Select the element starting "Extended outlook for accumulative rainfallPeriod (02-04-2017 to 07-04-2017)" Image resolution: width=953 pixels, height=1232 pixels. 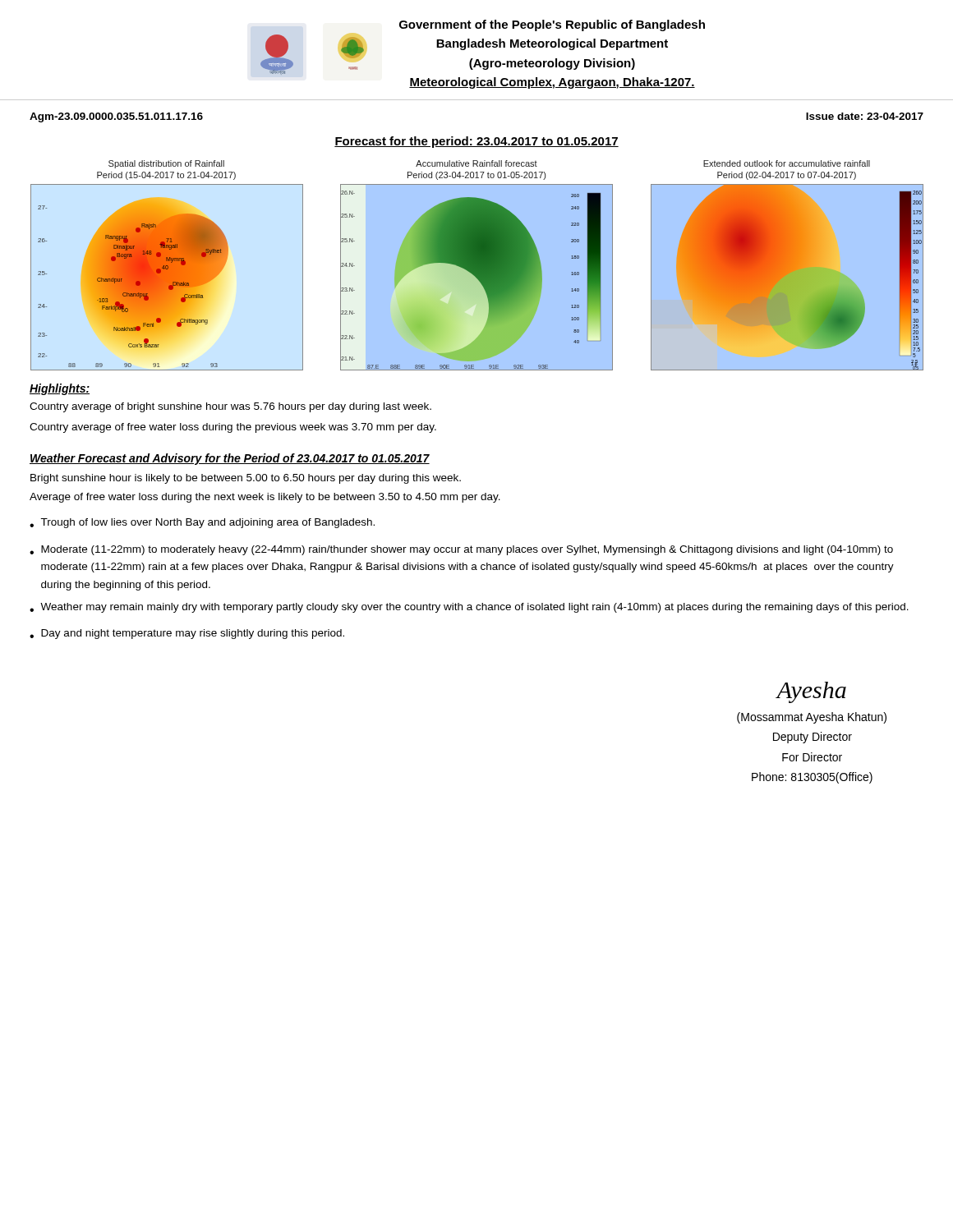pyautogui.click(x=787, y=169)
